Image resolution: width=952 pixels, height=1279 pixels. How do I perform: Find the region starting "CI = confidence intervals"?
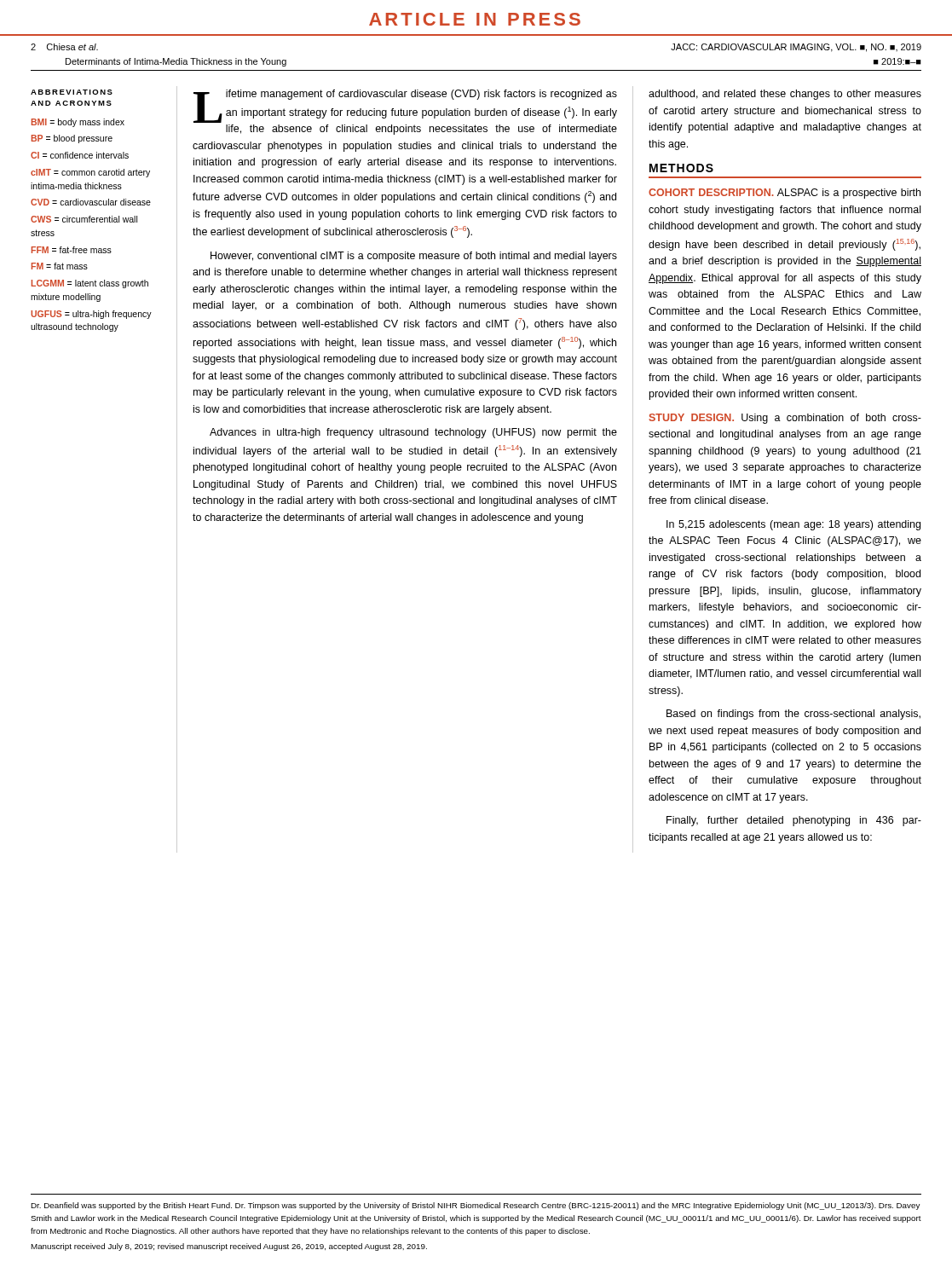pyautogui.click(x=80, y=155)
